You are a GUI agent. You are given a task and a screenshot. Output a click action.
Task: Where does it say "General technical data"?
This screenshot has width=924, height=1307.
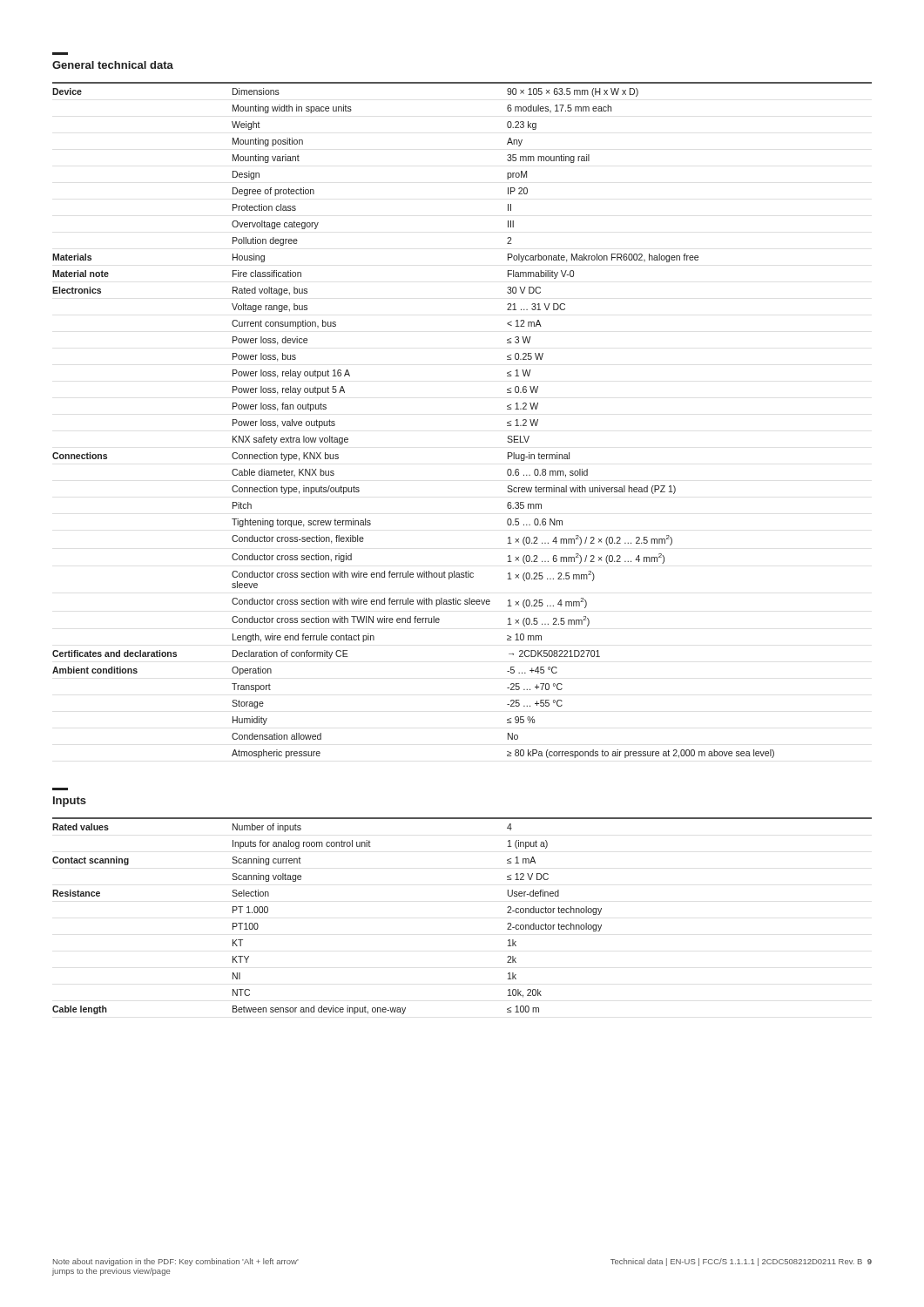click(113, 65)
